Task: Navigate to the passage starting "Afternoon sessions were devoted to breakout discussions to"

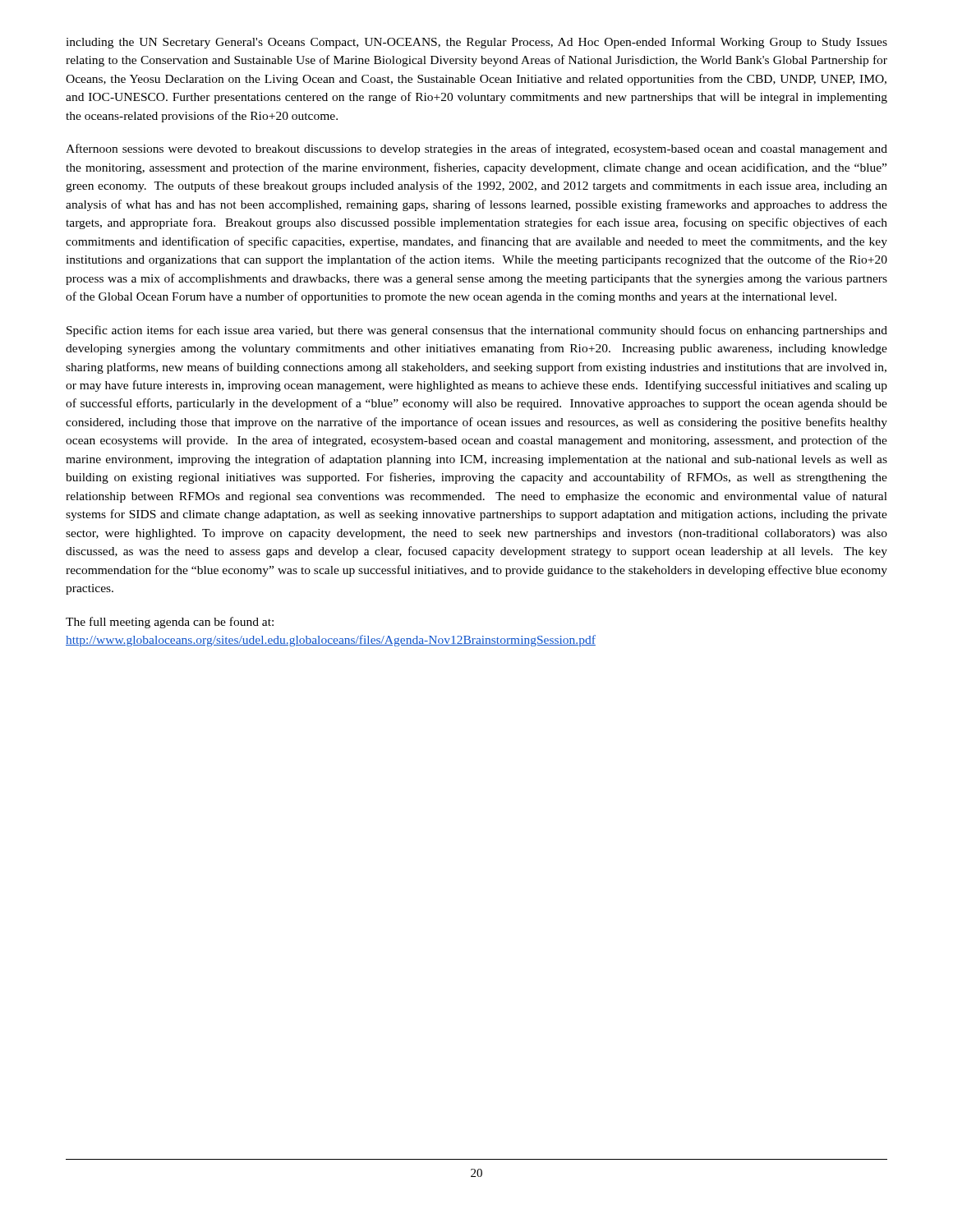Action: tap(476, 222)
